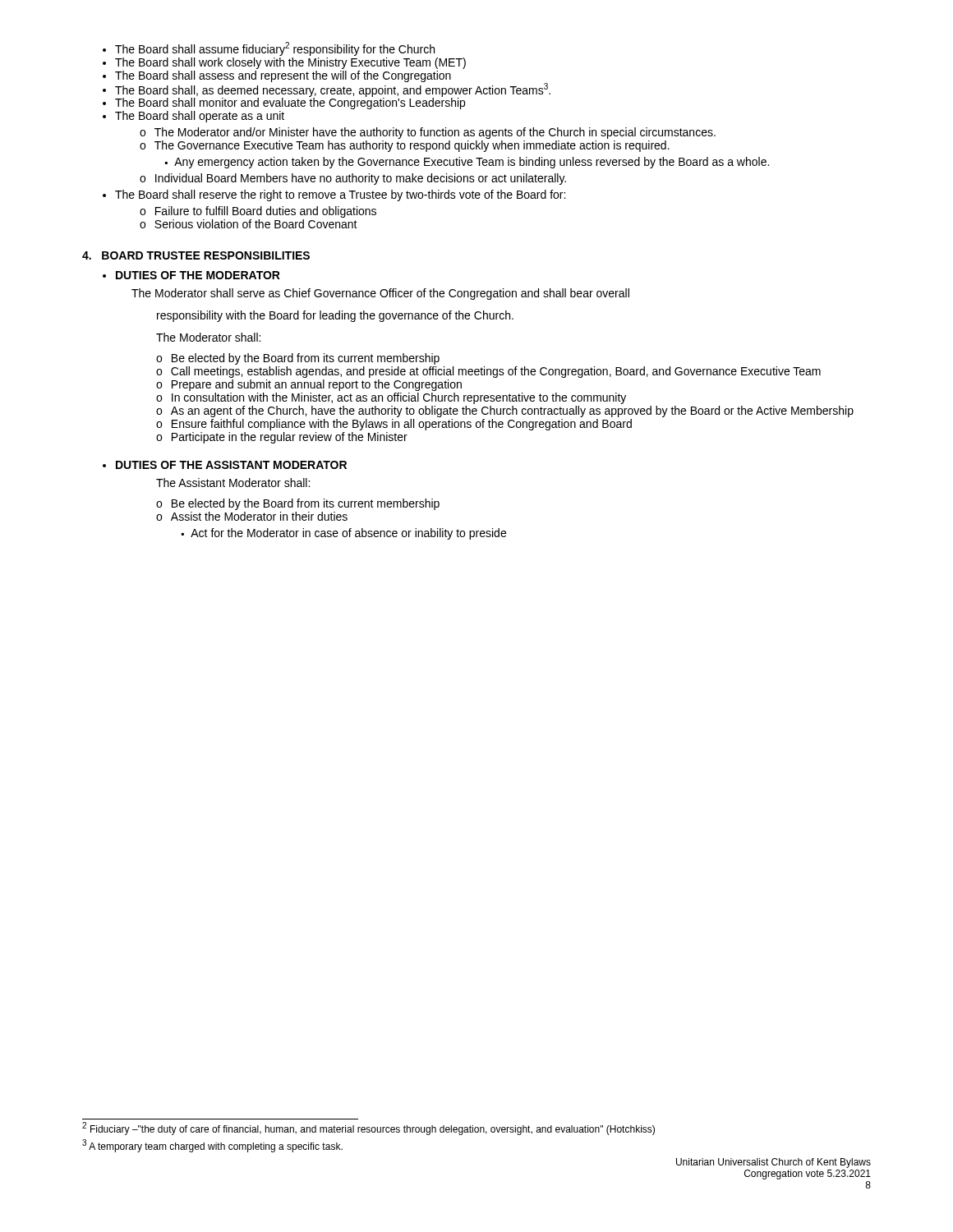The image size is (953, 1232).
Task: Navigate to the passage starting "2 Fiduciary –"the duty of"
Action: coord(369,1128)
